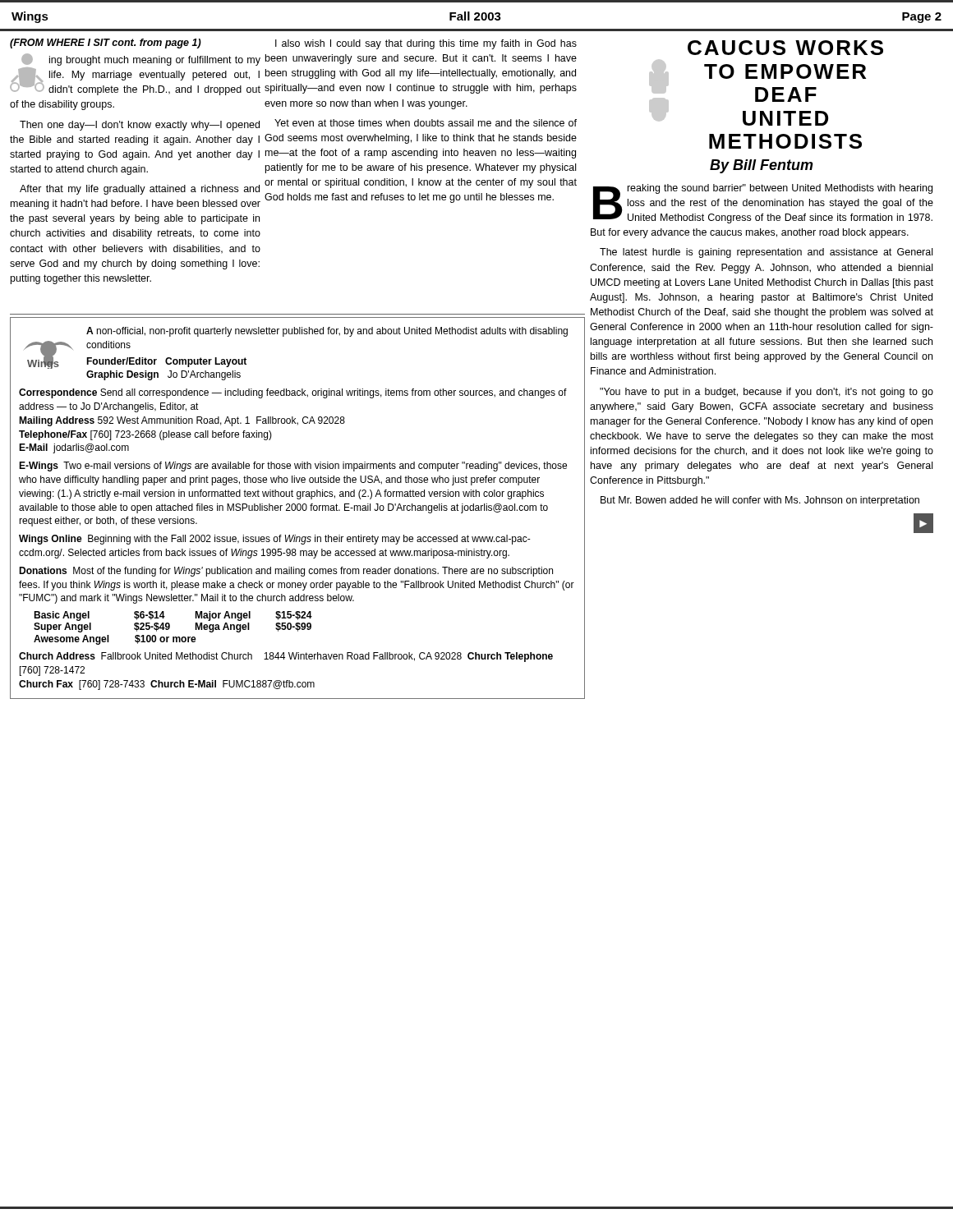Click the table
Viewport: 953px width, 1232px height.
(297, 628)
